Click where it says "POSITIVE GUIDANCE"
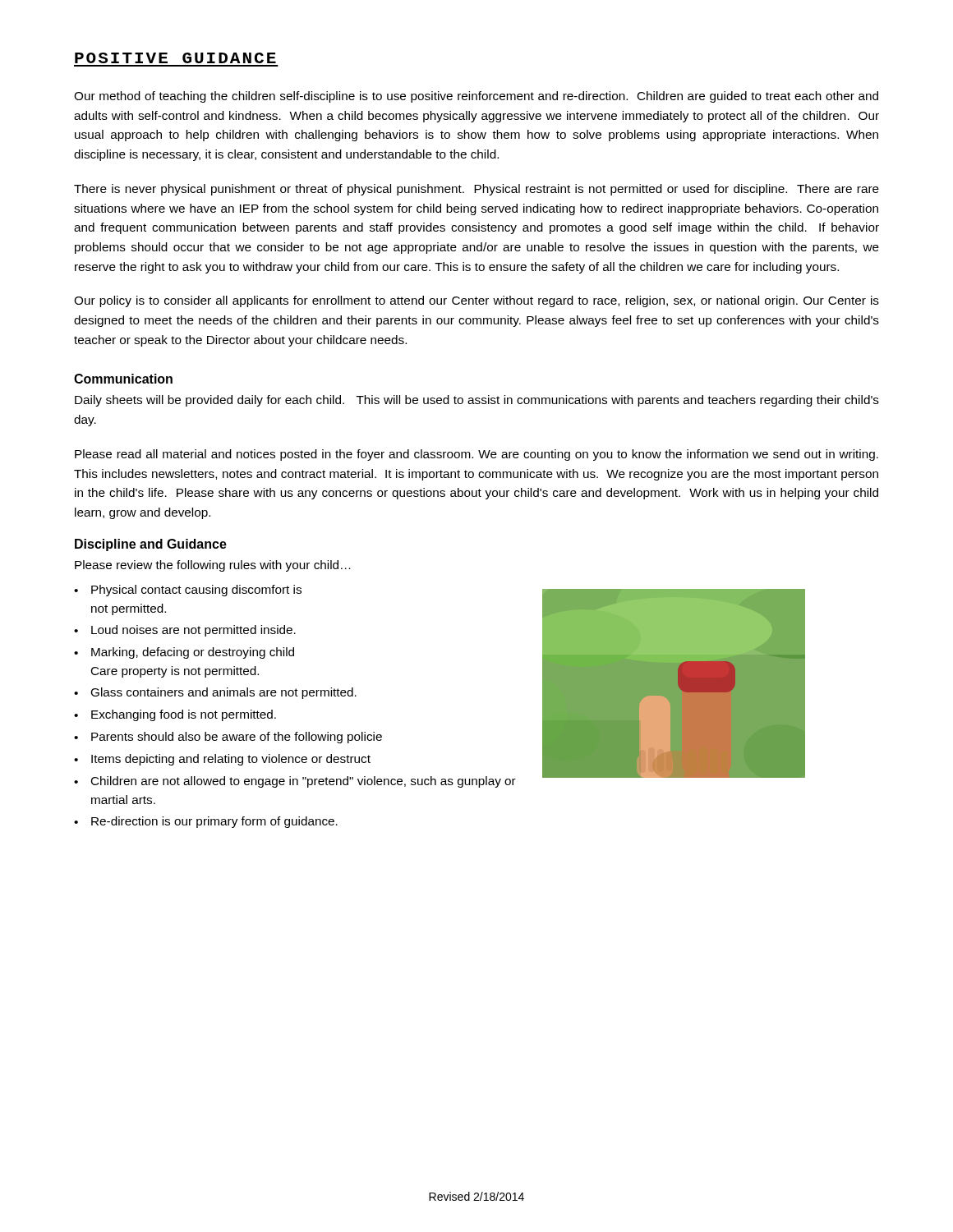 (176, 59)
